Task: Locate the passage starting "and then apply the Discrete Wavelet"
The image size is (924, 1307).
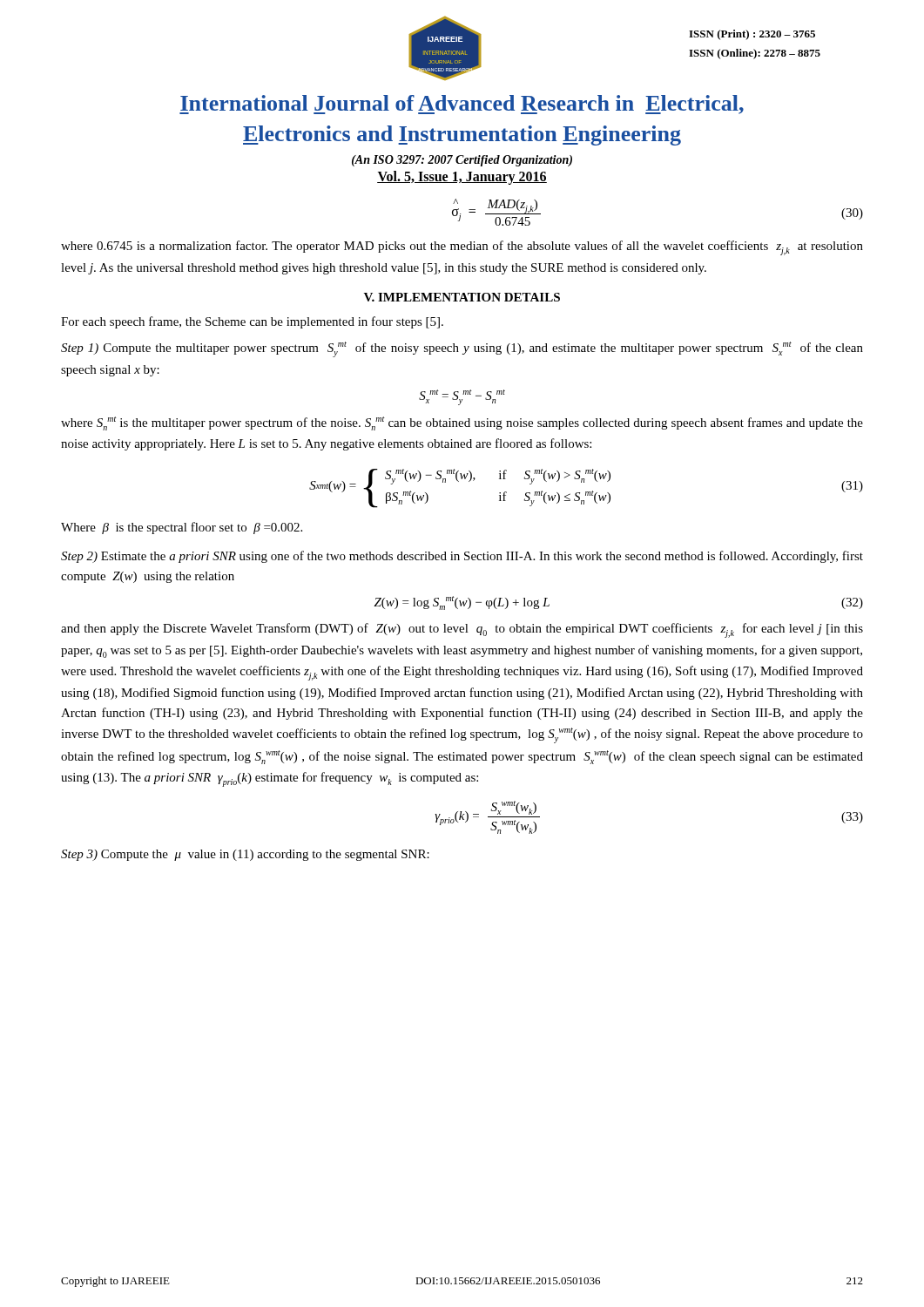Action: click(x=462, y=704)
